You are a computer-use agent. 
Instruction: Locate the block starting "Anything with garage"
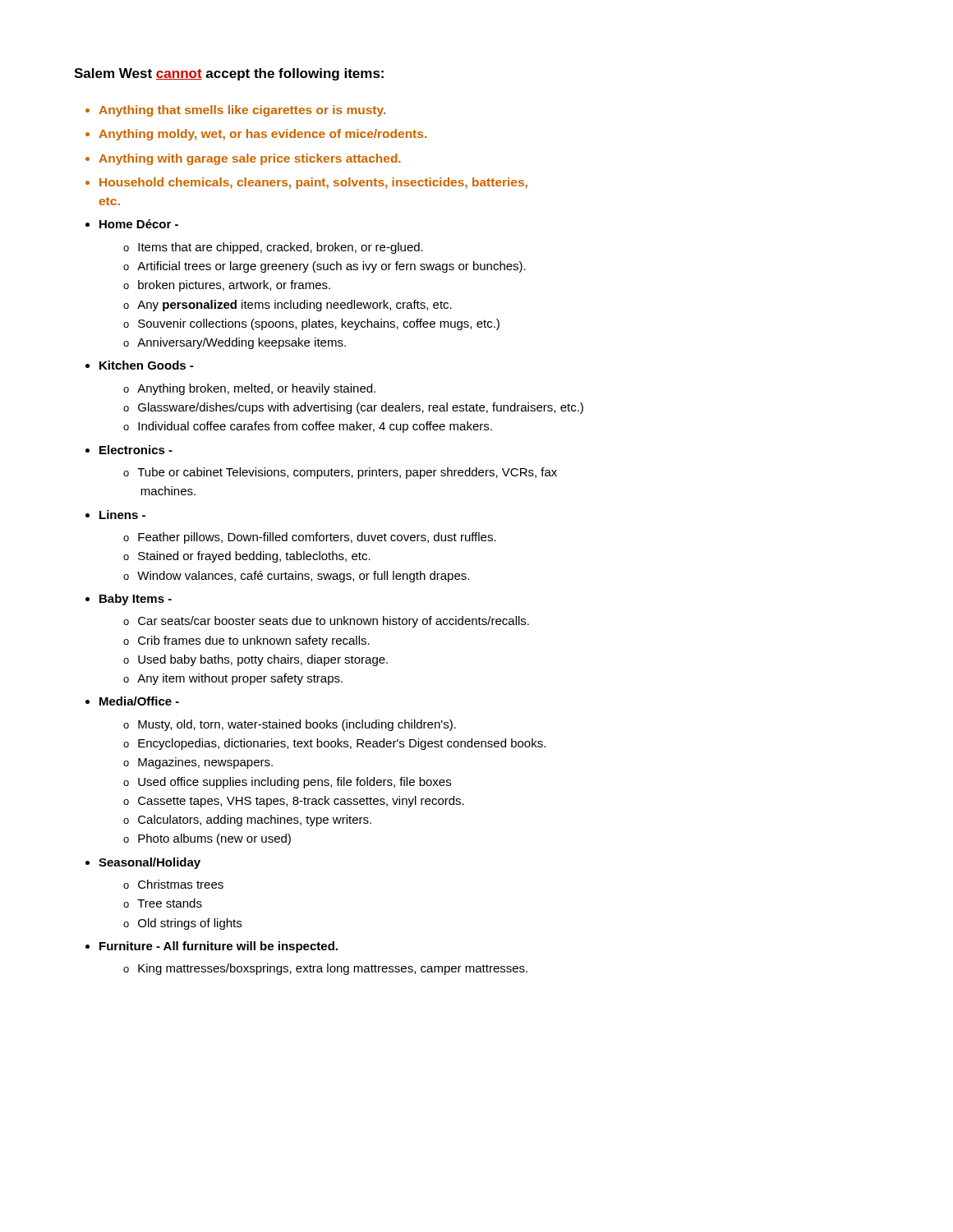coord(250,158)
